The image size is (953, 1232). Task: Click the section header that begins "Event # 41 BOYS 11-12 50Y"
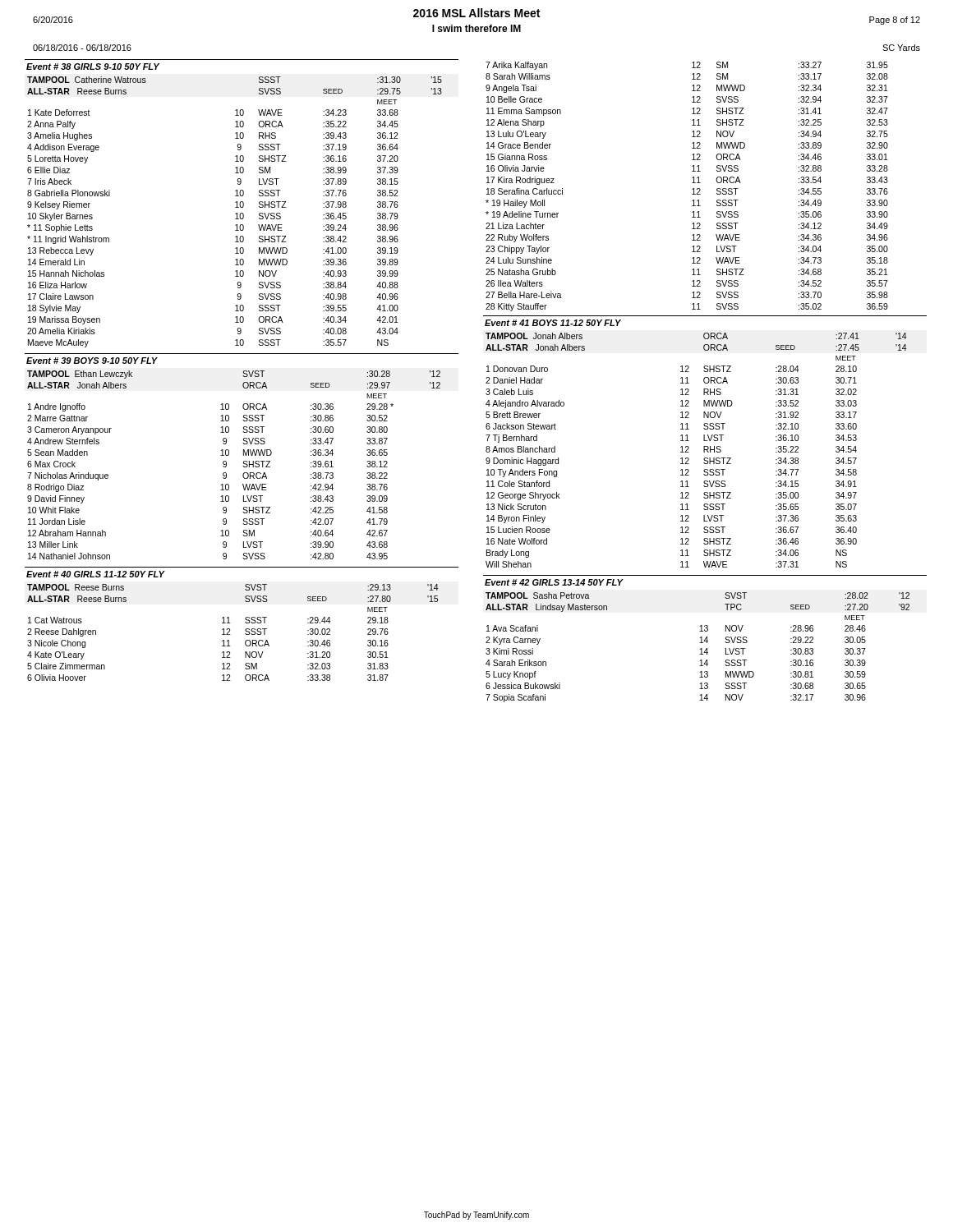coord(553,323)
